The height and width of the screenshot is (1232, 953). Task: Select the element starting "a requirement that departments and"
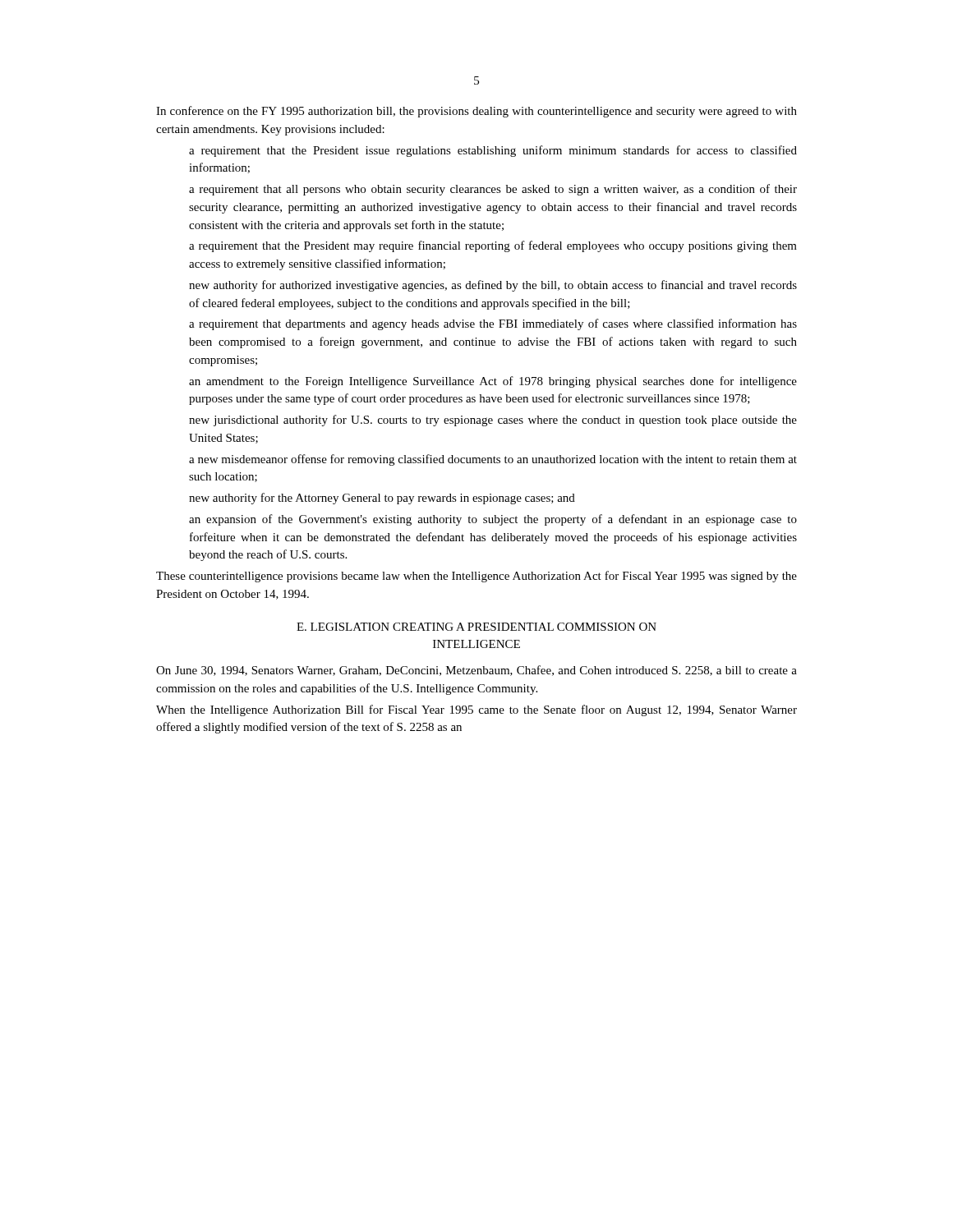493,342
